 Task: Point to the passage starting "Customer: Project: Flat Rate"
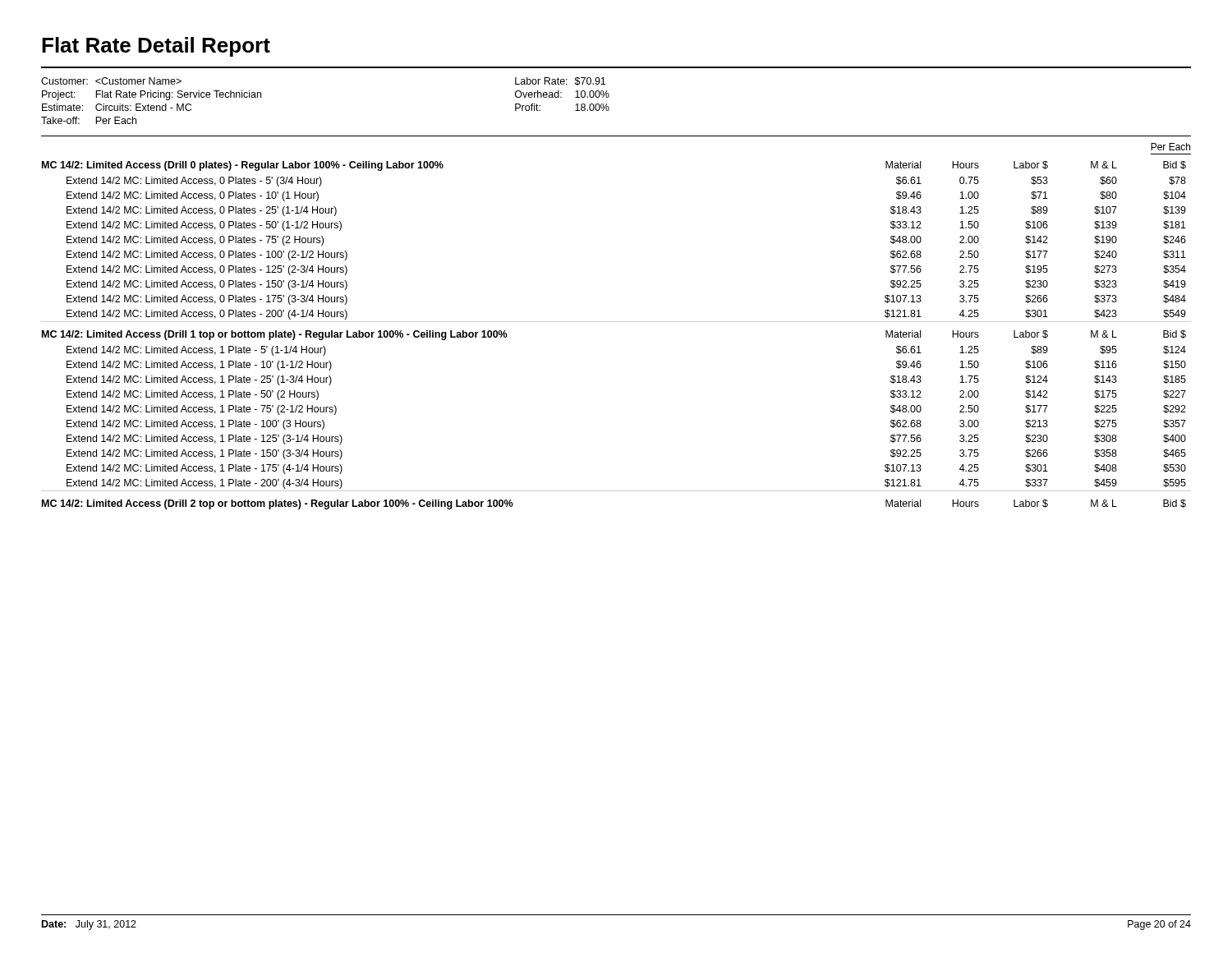(110, 81)
